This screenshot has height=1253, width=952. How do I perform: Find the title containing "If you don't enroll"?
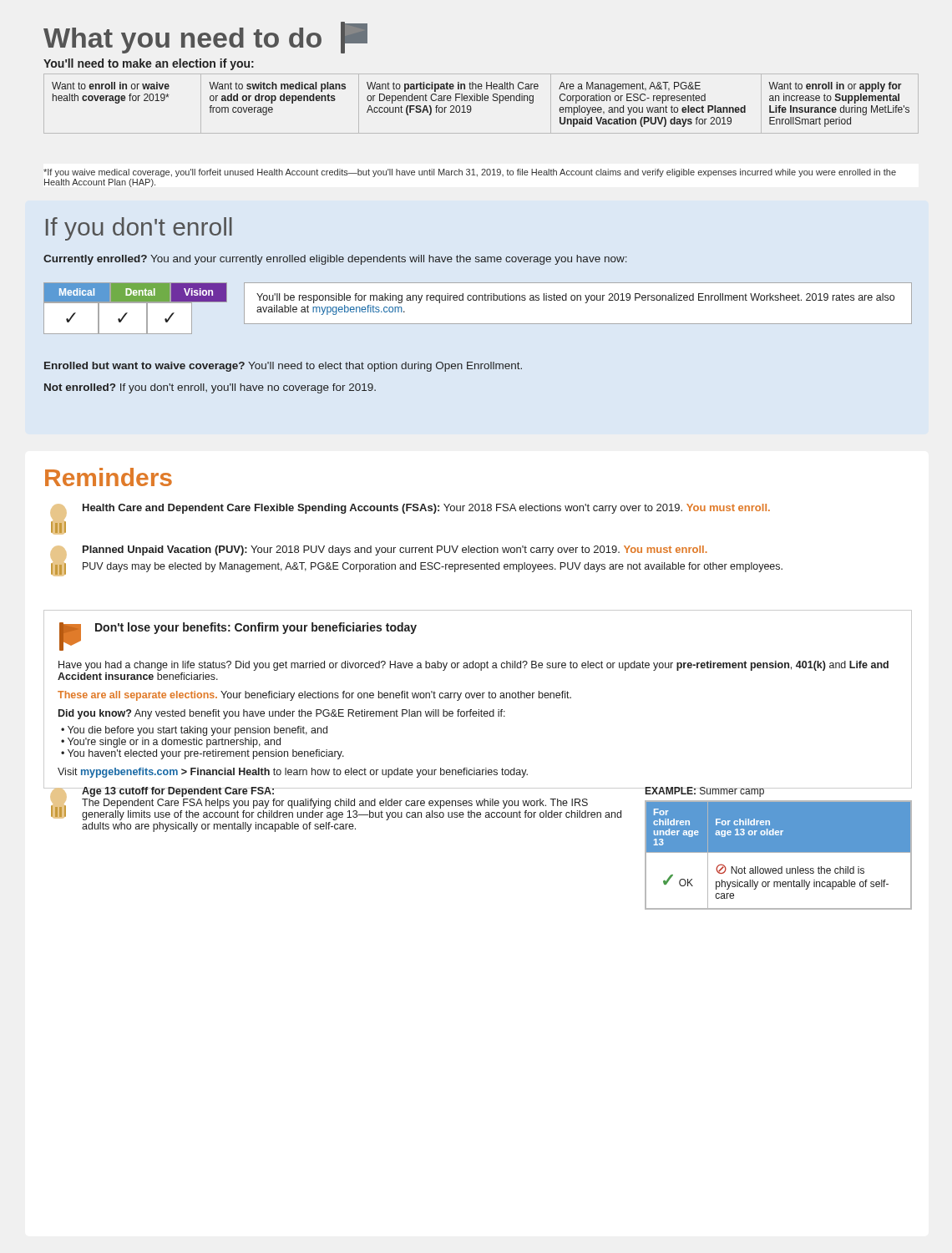[138, 227]
